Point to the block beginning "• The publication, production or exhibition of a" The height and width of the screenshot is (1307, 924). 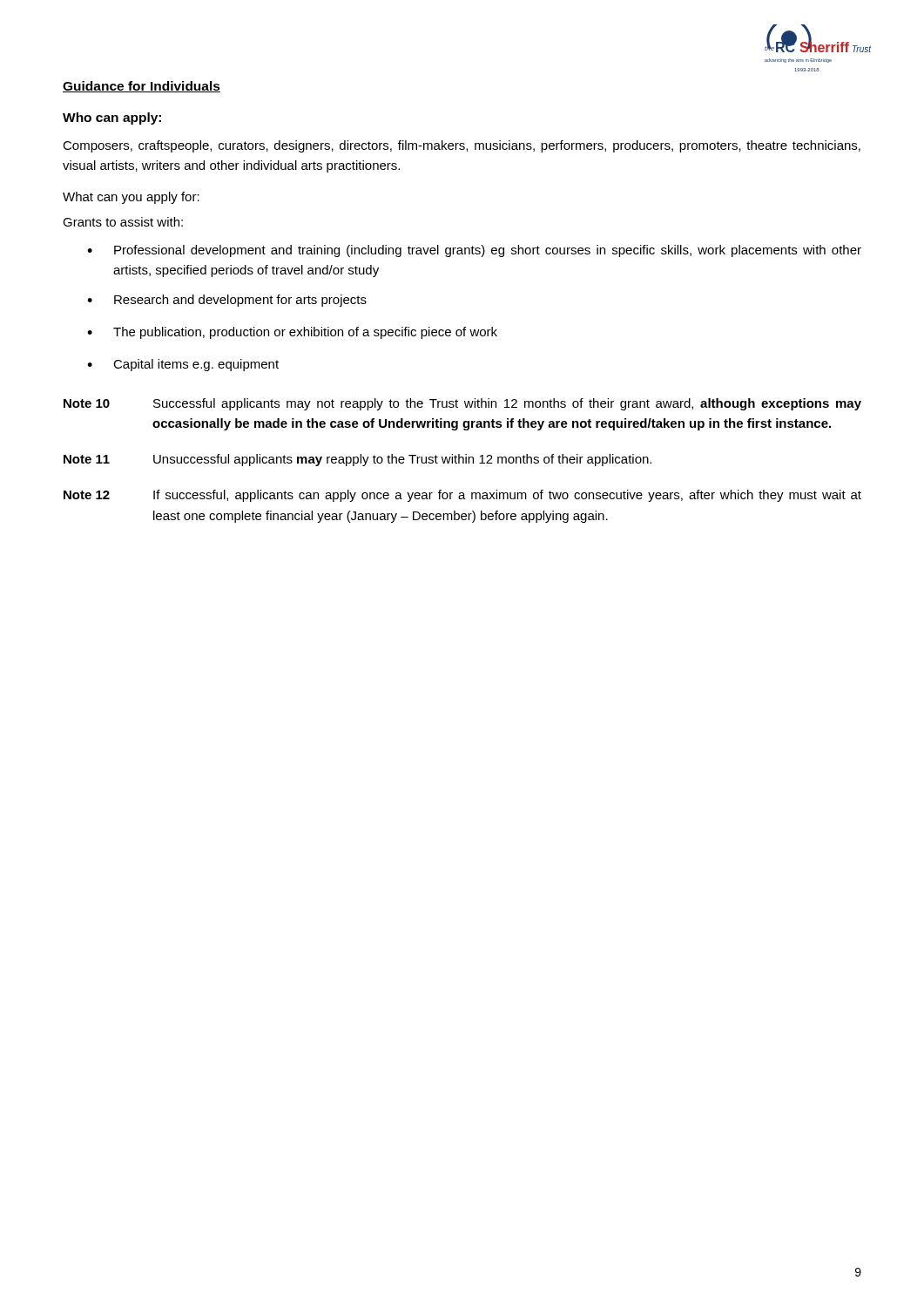[x=474, y=334]
